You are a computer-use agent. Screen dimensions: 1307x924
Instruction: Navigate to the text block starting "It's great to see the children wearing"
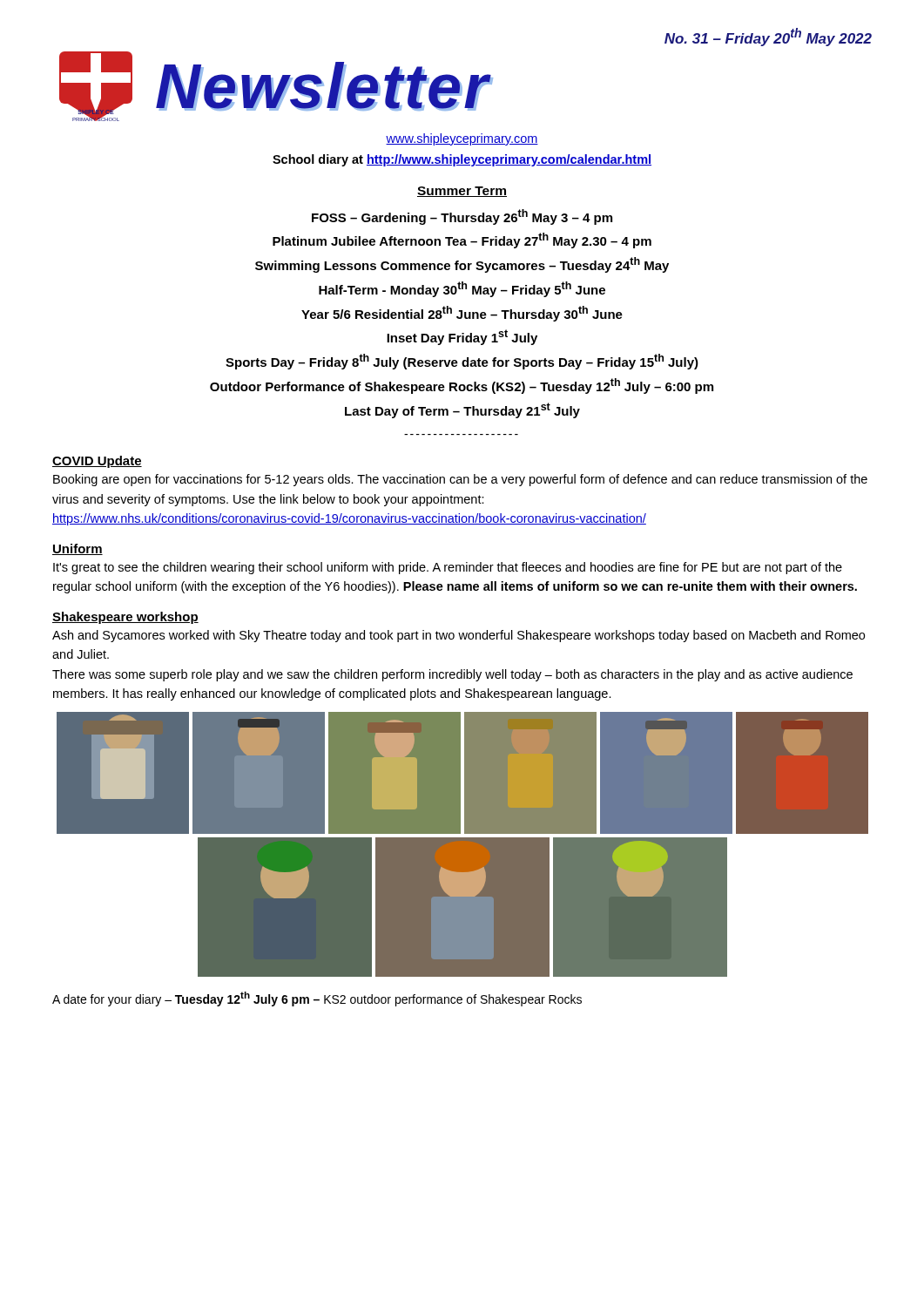click(x=455, y=577)
